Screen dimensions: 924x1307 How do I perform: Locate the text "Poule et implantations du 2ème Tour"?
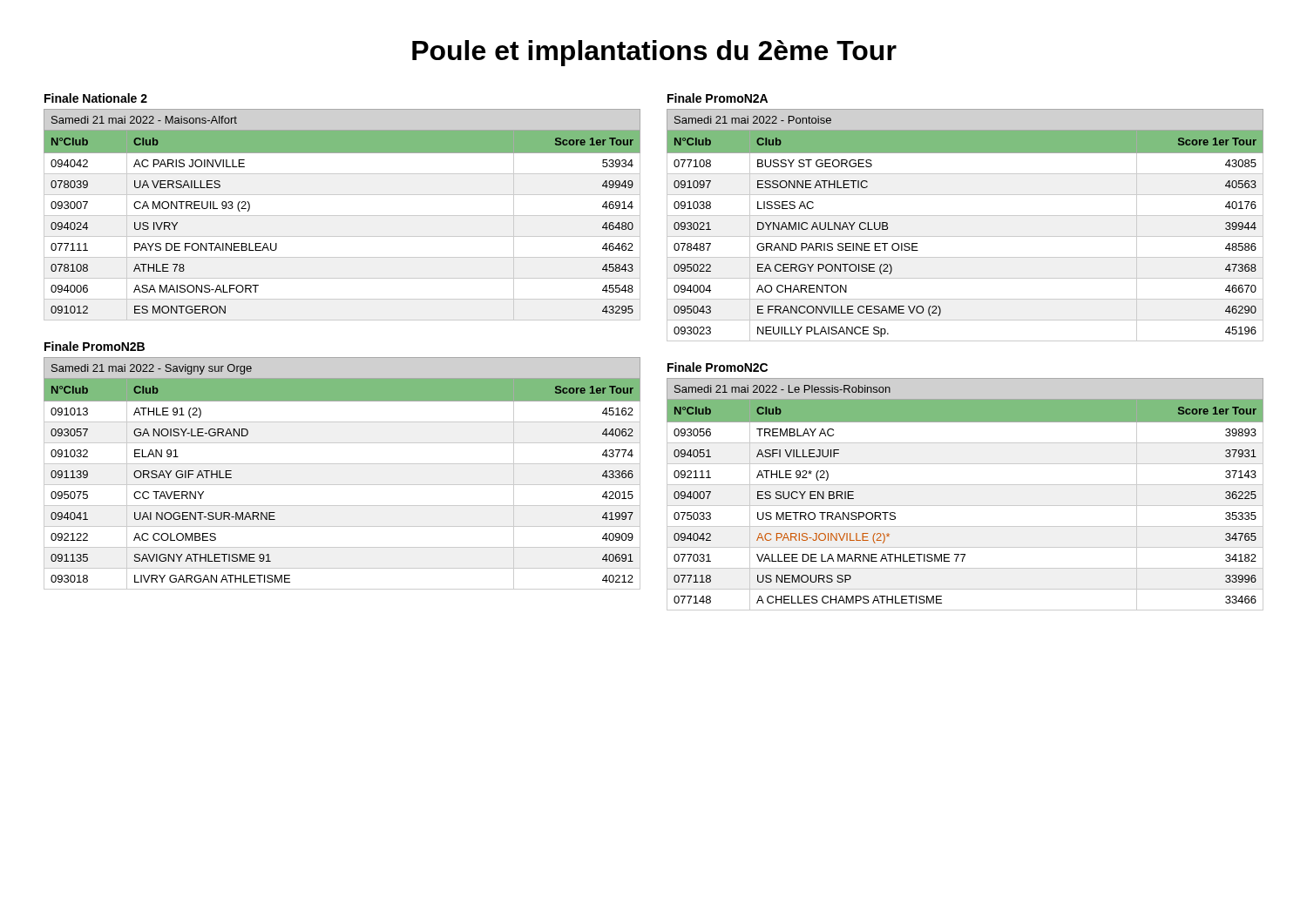pyautogui.click(x=654, y=50)
